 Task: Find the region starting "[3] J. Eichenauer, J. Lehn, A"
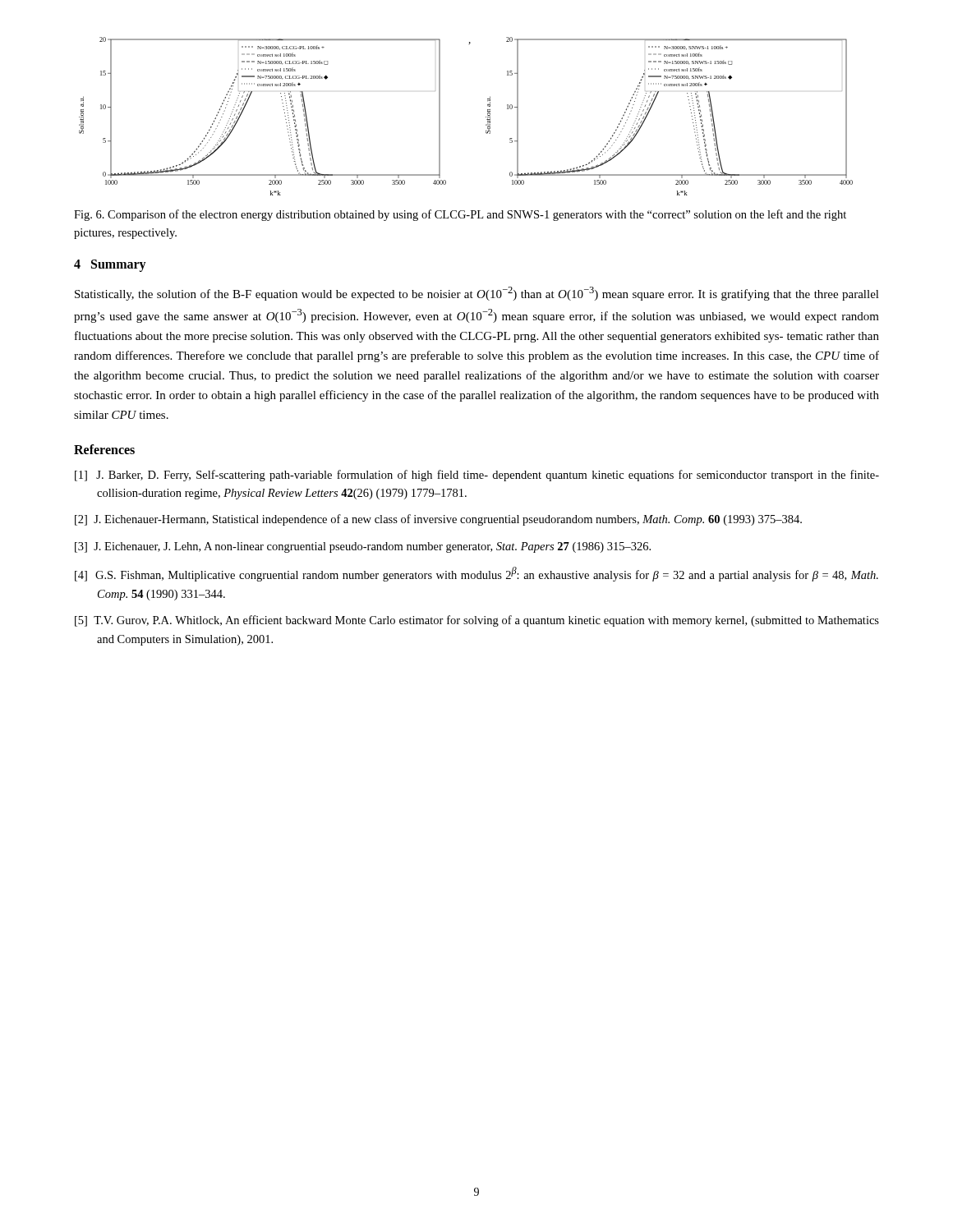pyautogui.click(x=363, y=546)
